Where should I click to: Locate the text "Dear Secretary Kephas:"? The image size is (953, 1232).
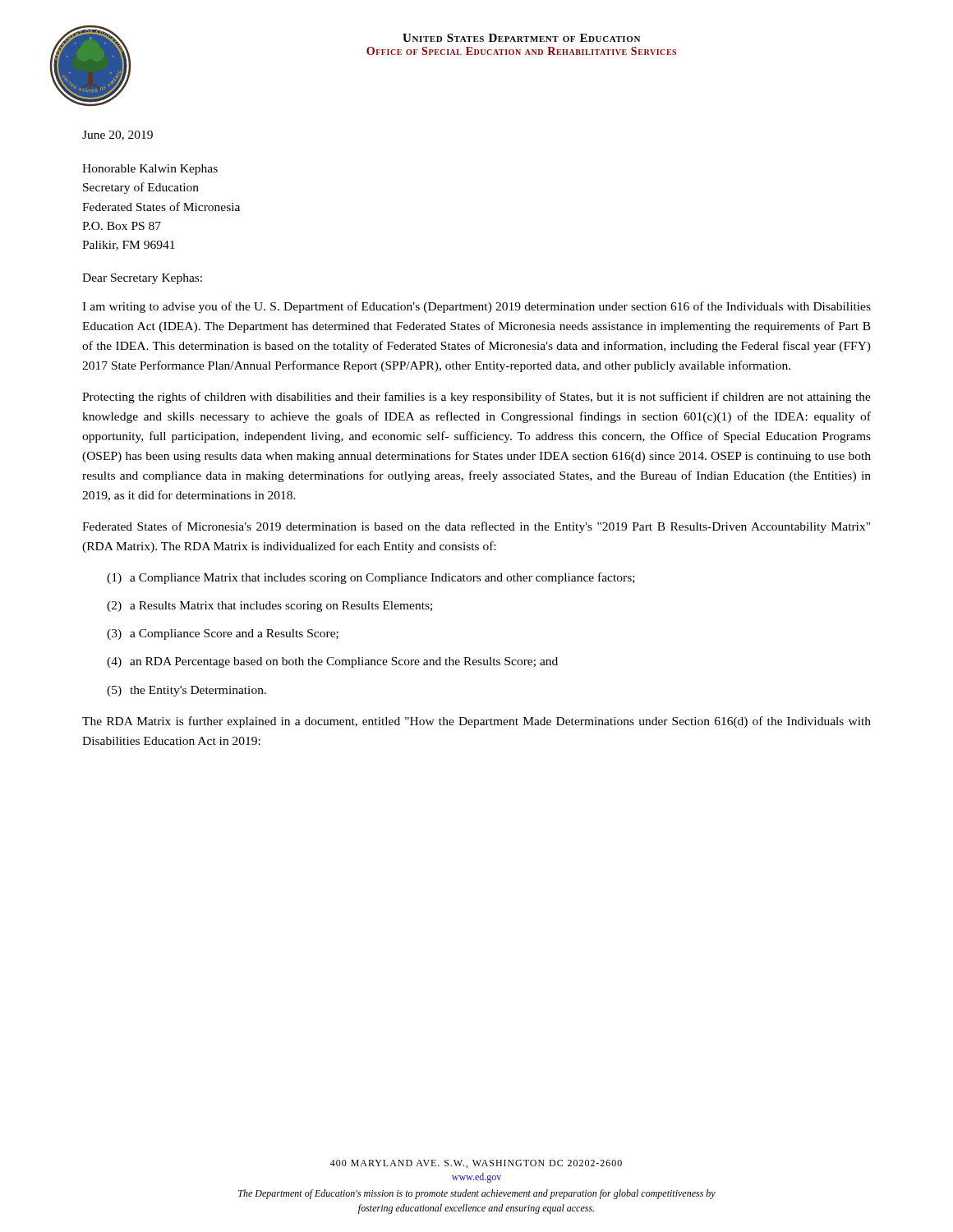(143, 277)
